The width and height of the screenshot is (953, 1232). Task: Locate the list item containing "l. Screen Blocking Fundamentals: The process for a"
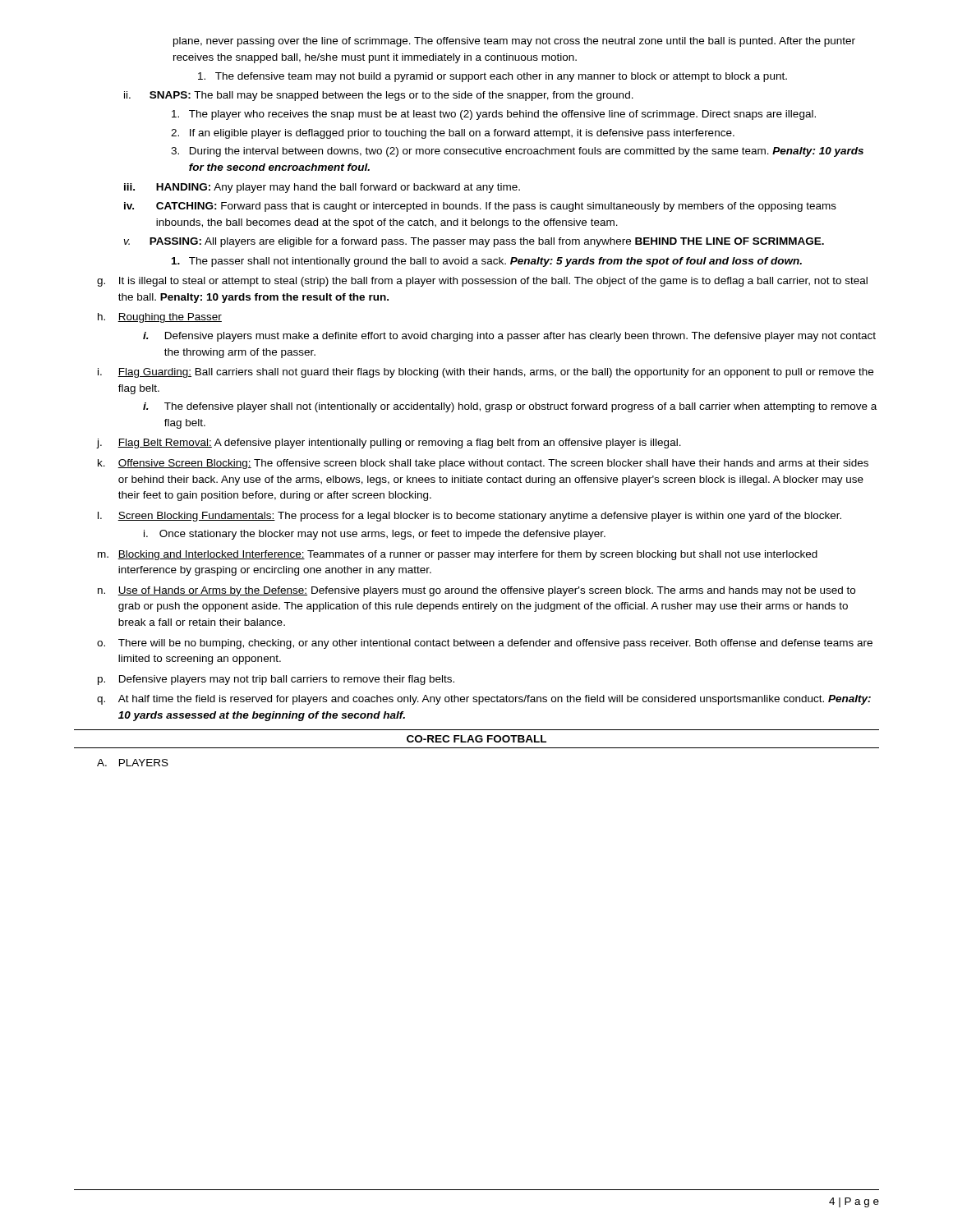point(488,515)
